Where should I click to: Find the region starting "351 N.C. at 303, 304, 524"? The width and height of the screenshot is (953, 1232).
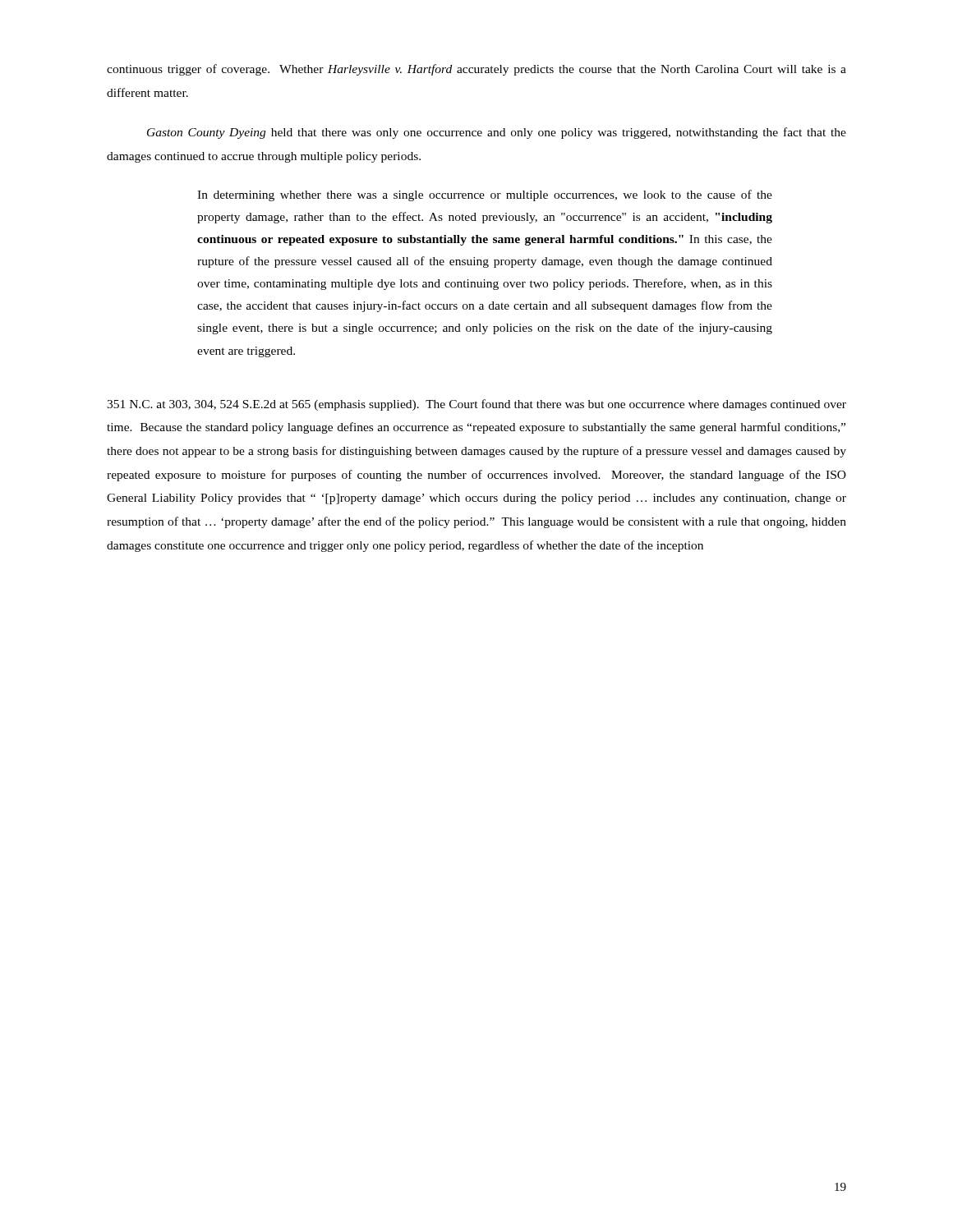tap(476, 474)
